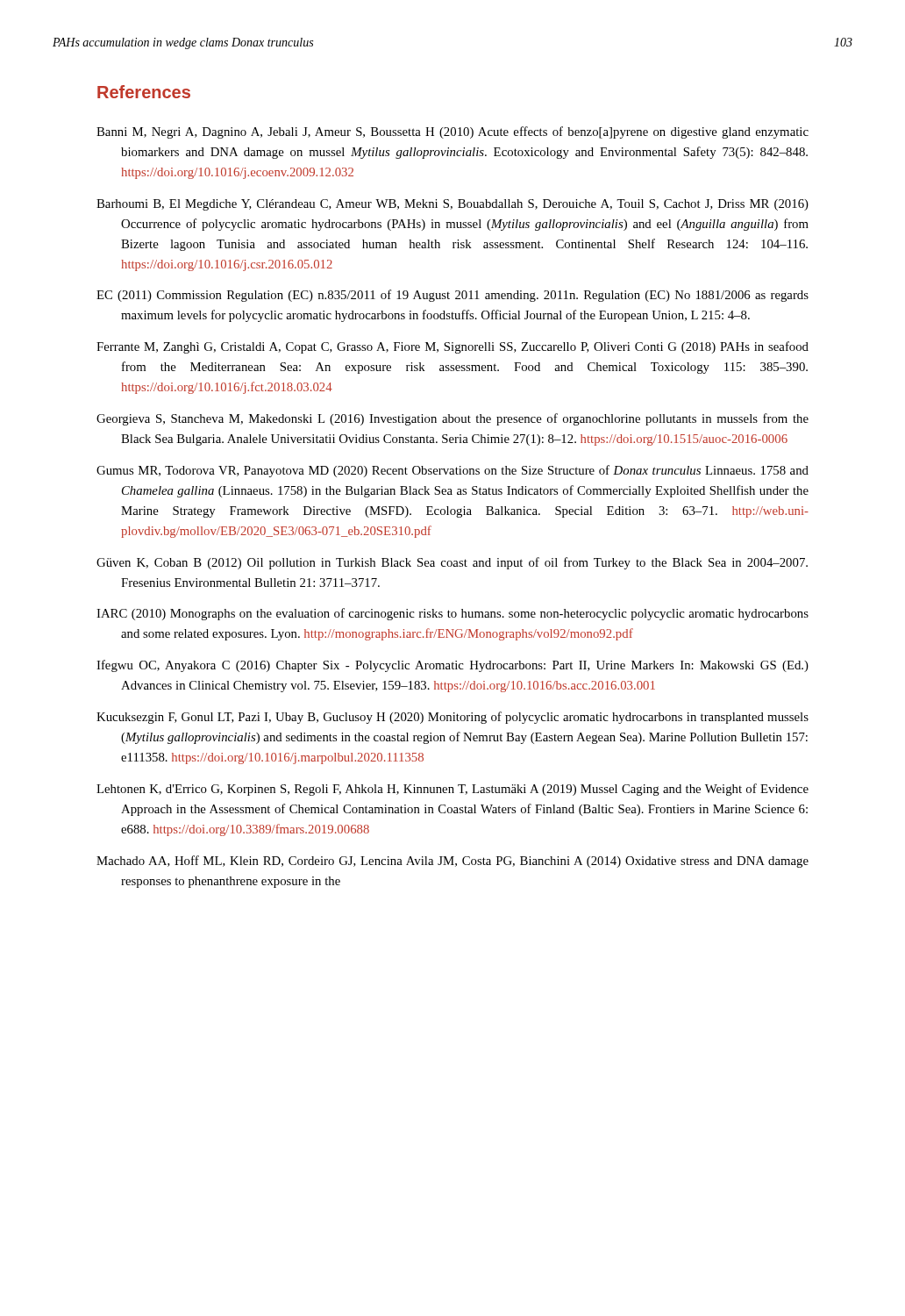Viewport: 905px width, 1316px height.
Task: Locate the block of text that opens with "Güven K, Coban B (2012)"
Action: (x=452, y=572)
